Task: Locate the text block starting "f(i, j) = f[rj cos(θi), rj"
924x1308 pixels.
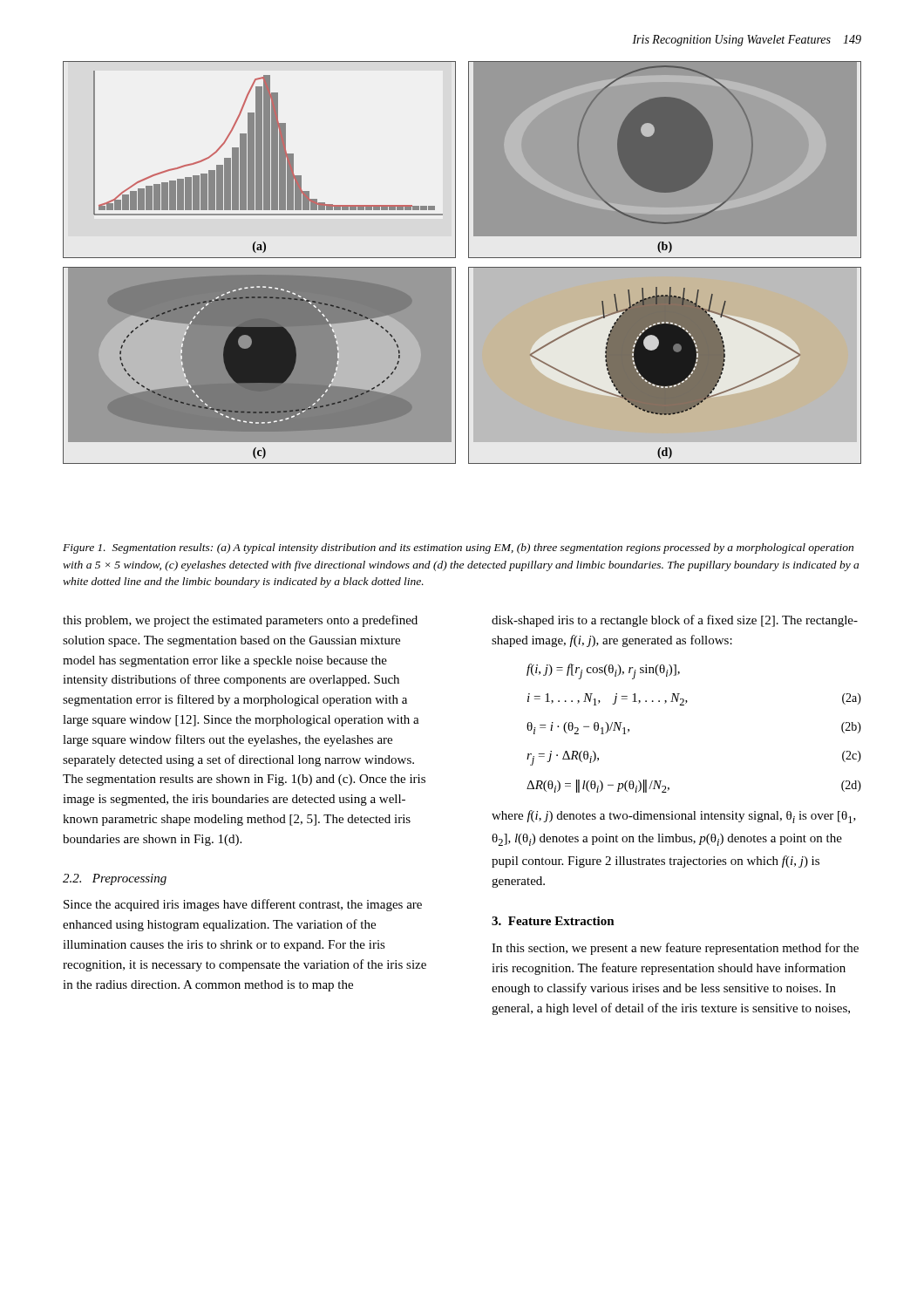Action: 603,671
